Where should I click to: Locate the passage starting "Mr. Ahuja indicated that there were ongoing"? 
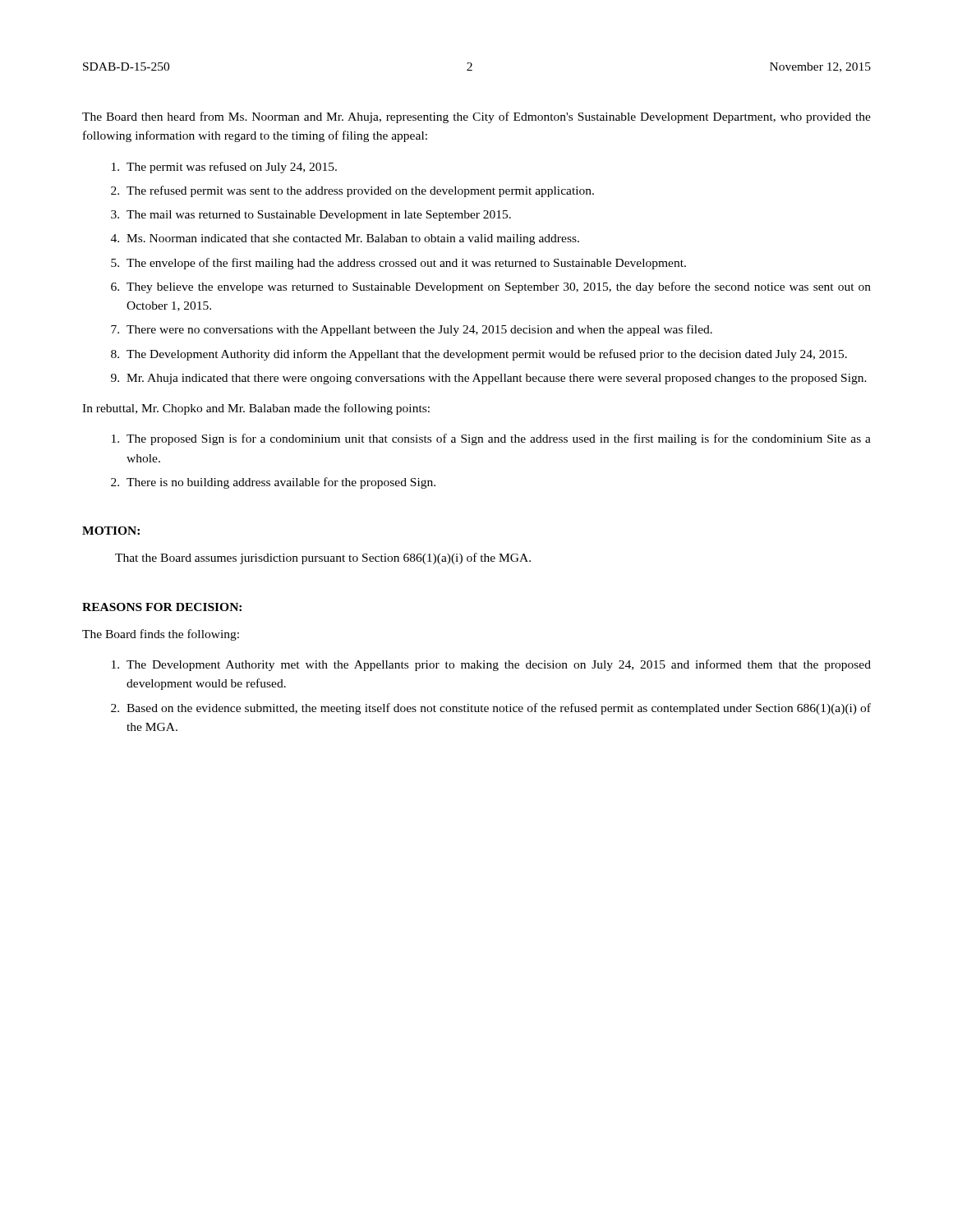(x=497, y=377)
